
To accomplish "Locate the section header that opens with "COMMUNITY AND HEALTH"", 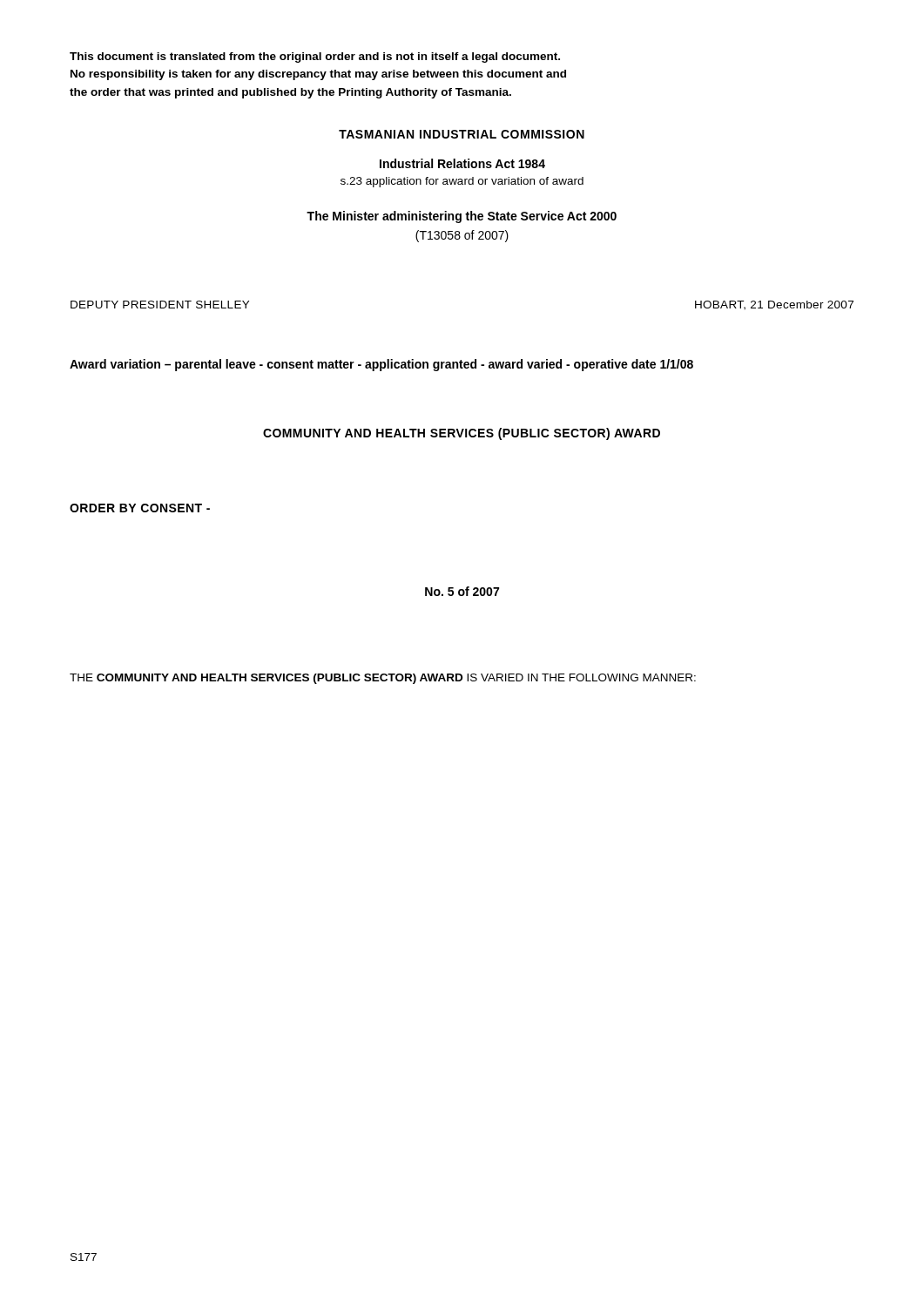I will (x=462, y=433).
